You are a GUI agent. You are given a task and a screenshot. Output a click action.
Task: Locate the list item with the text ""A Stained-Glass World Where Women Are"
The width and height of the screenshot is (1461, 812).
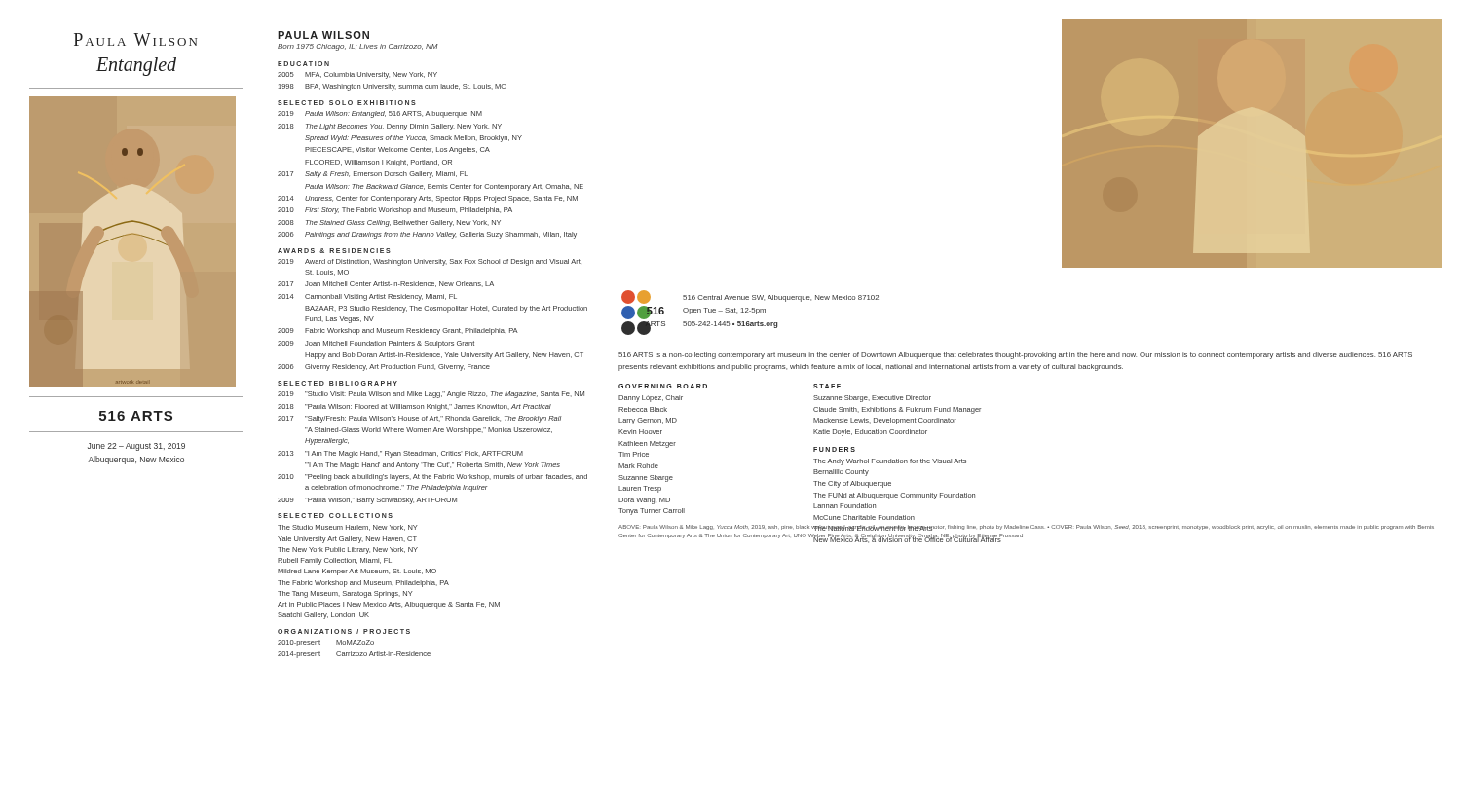(447, 436)
